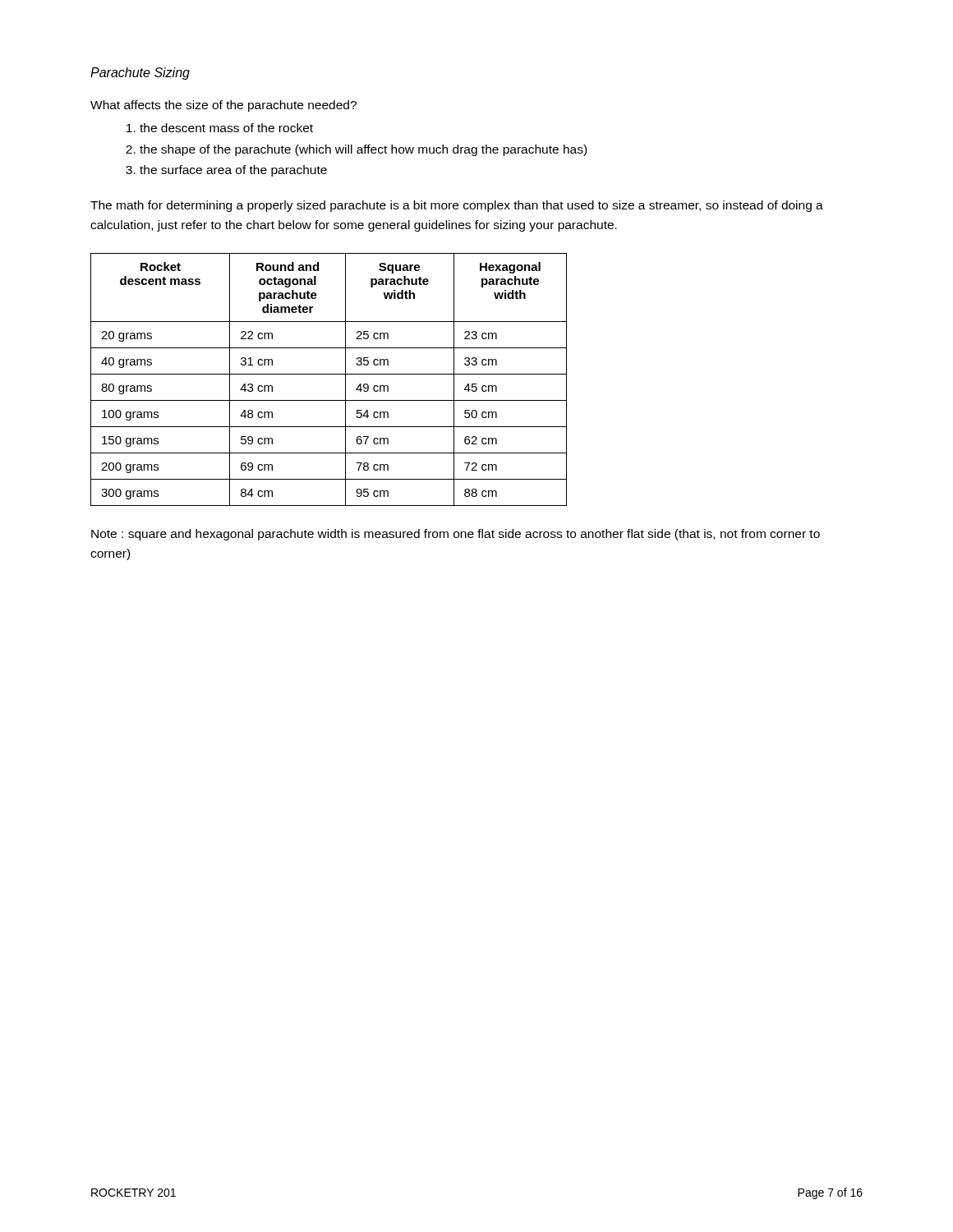Find the text block that says "Note : square and hexagonal"

[x=455, y=543]
